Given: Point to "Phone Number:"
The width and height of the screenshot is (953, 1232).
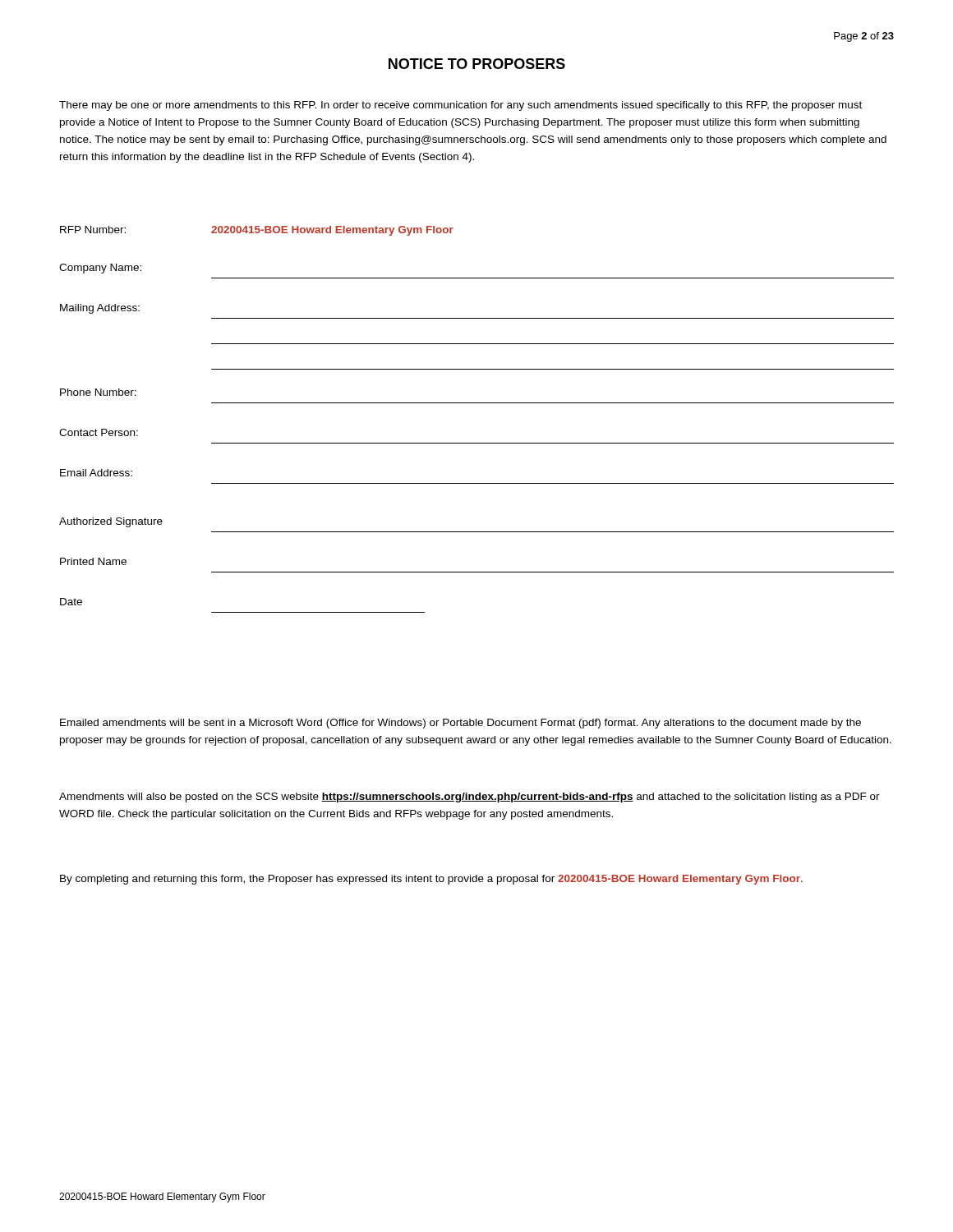Looking at the screenshot, I should pyautogui.click(x=476, y=397).
